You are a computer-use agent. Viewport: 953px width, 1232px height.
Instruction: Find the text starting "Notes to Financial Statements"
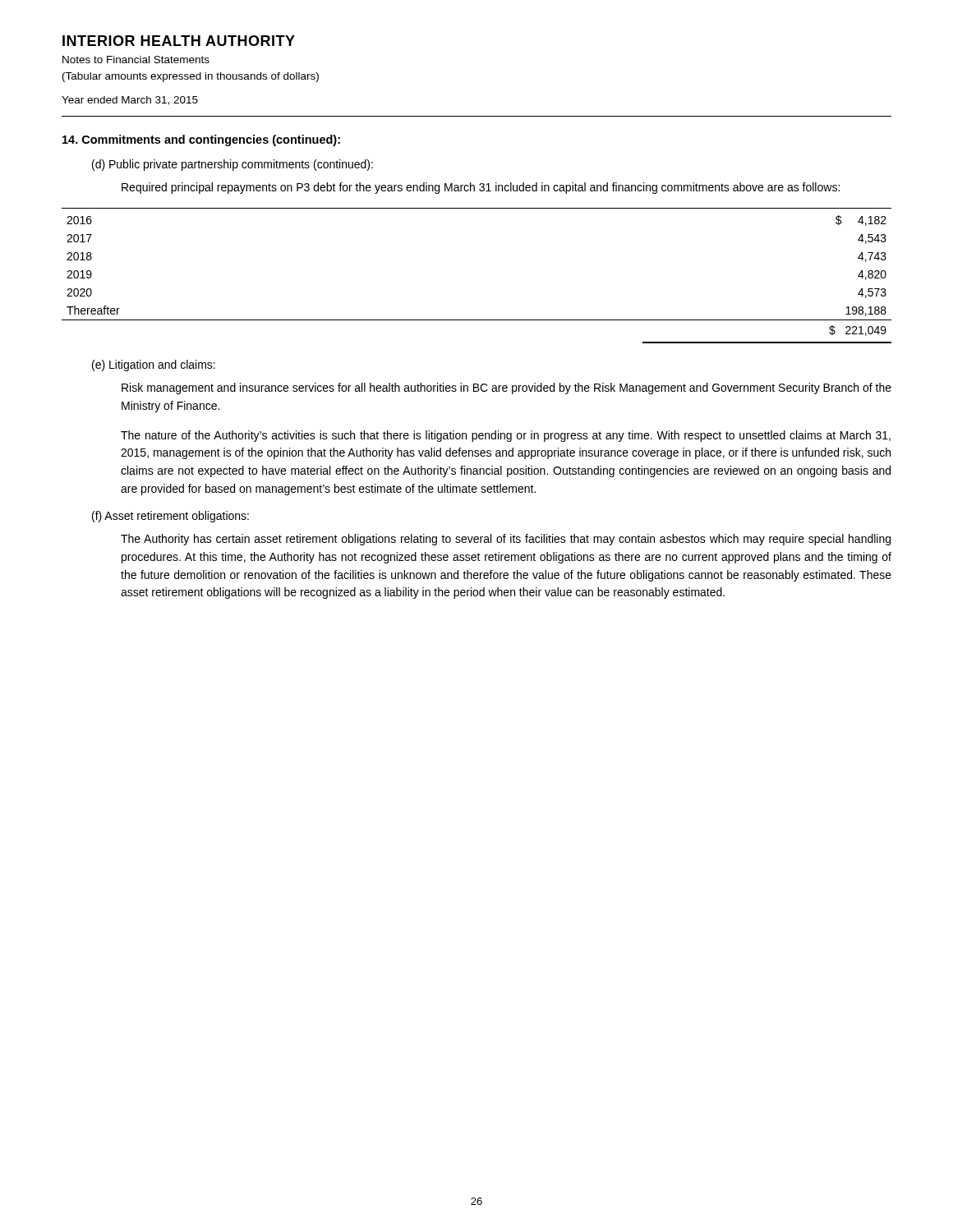(191, 68)
